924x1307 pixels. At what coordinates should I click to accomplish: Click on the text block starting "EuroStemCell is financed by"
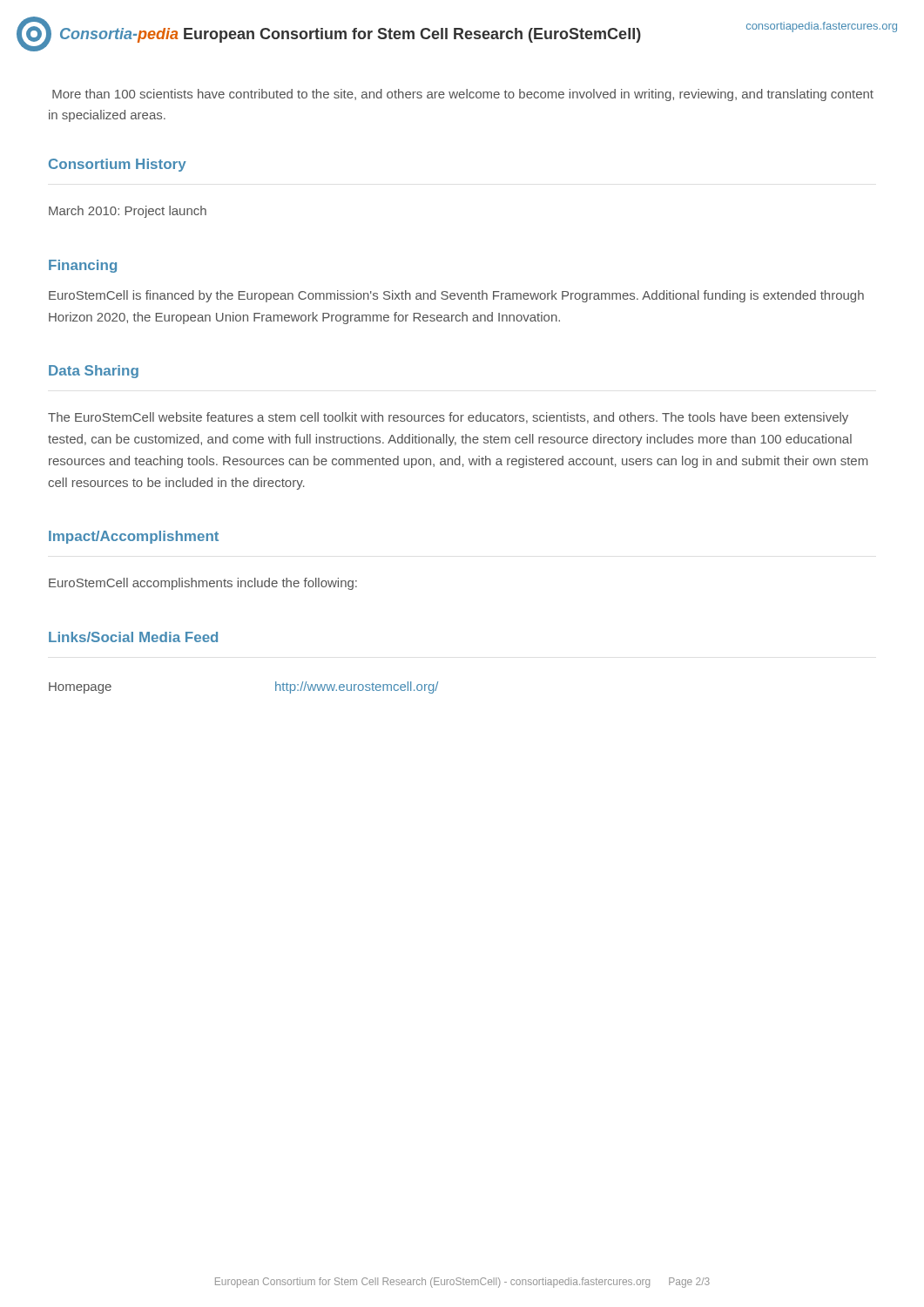[x=456, y=306]
